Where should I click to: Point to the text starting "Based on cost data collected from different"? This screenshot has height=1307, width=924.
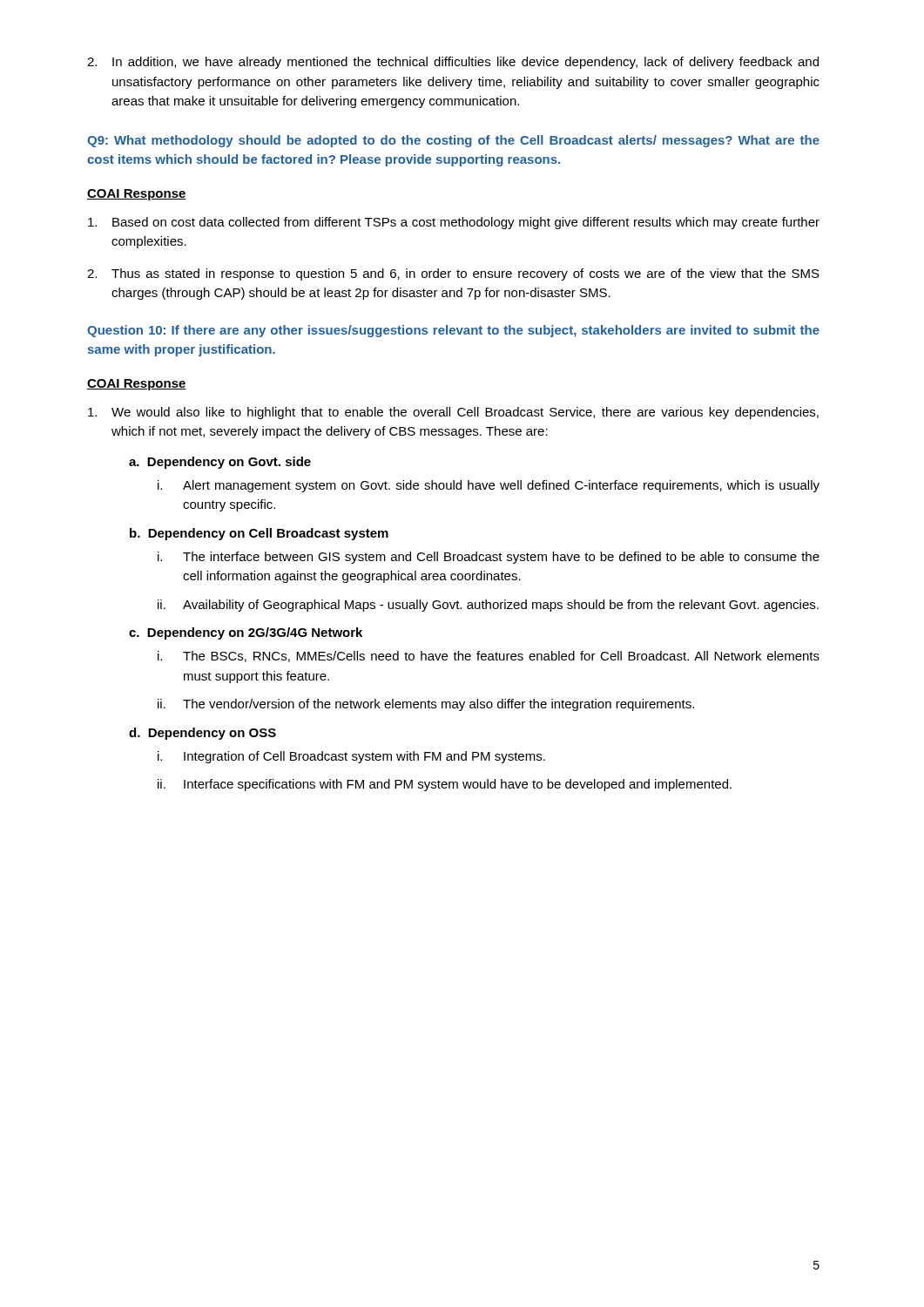click(x=453, y=232)
